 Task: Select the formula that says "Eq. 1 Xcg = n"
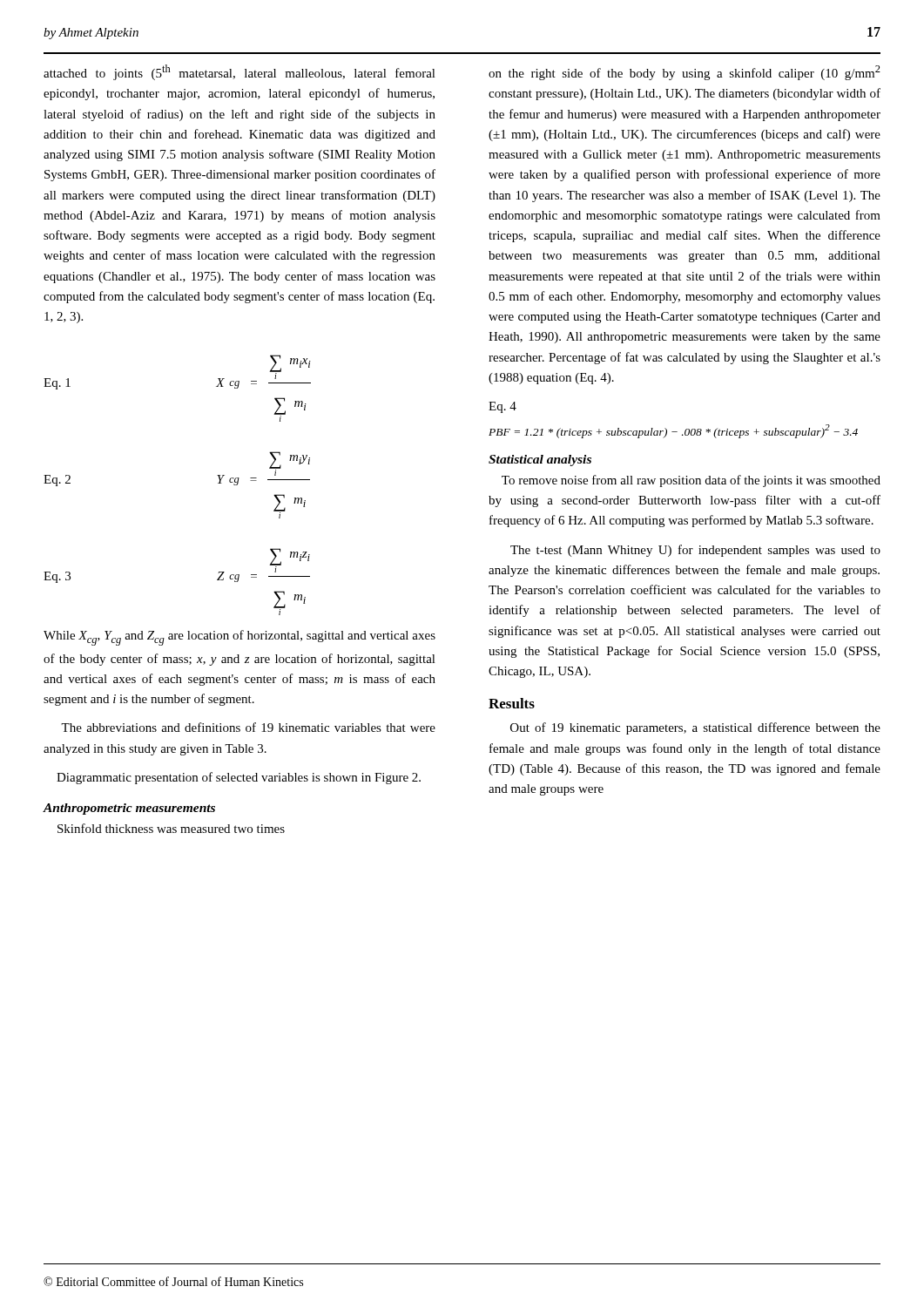click(240, 383)
